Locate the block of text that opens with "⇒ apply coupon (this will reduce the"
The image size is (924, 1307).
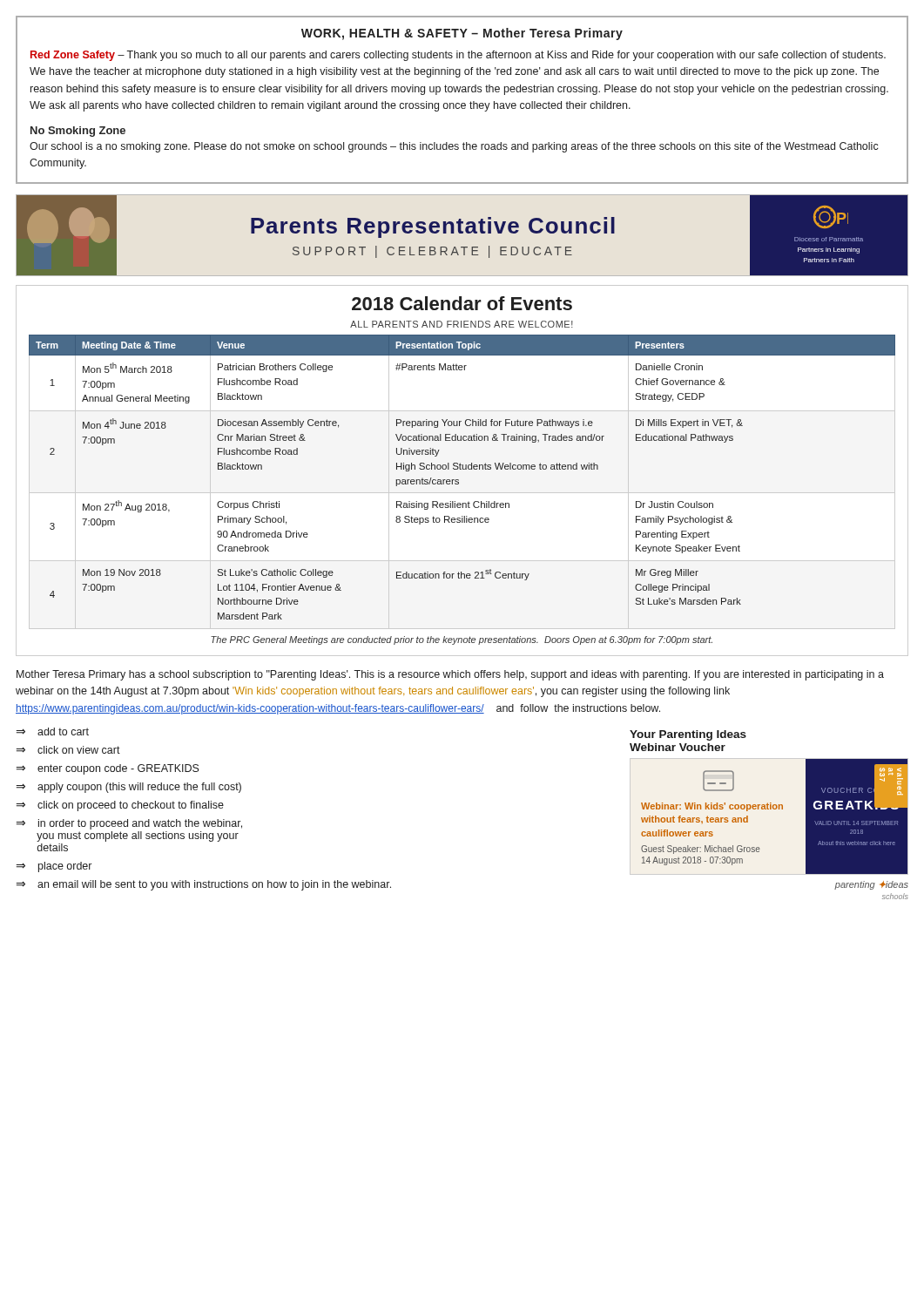(129, 786)
